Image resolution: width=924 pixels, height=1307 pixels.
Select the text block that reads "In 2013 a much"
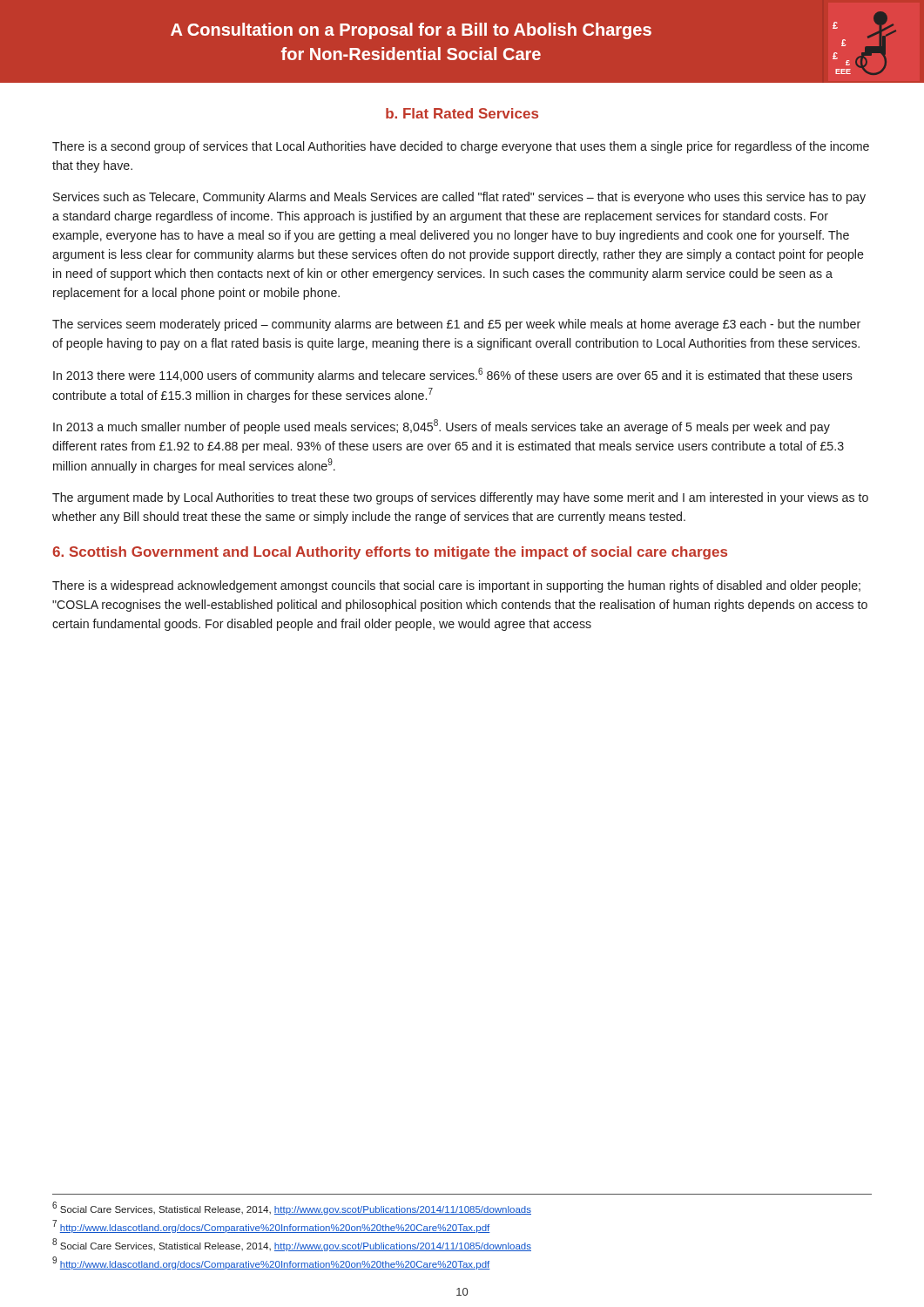coord(448,446)
